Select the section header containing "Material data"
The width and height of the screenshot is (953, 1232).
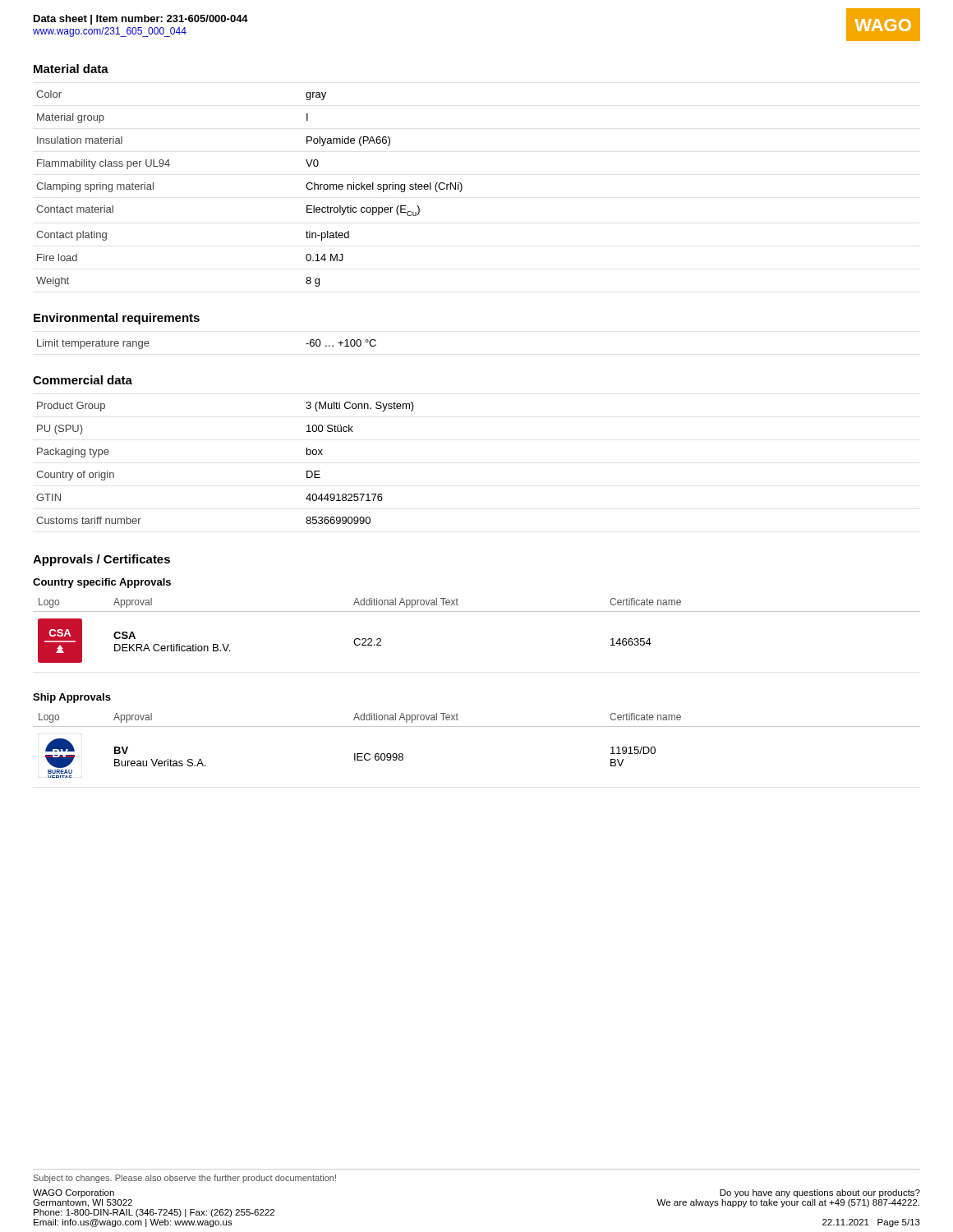[x=71, y=69]
